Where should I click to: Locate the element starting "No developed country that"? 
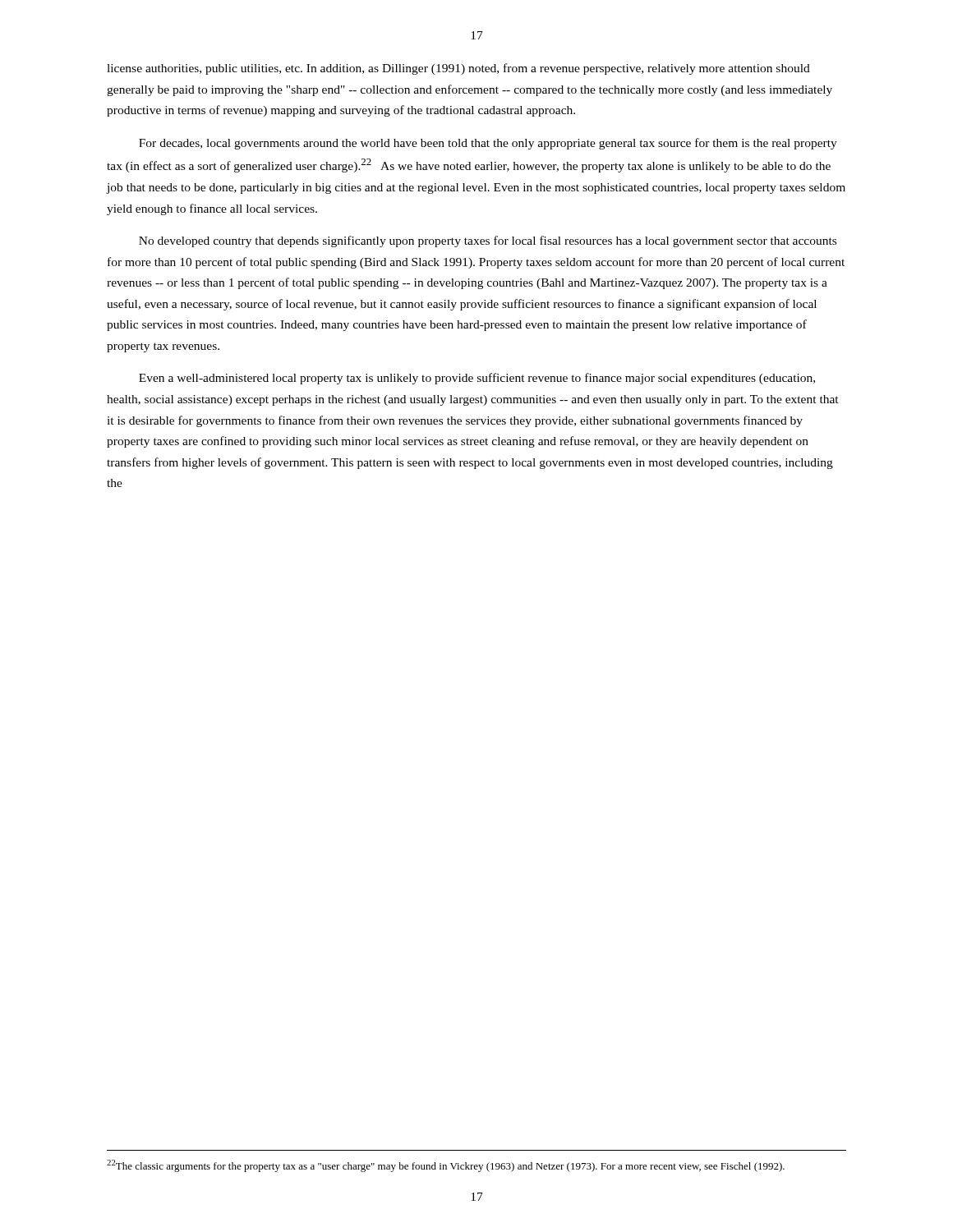476,293
